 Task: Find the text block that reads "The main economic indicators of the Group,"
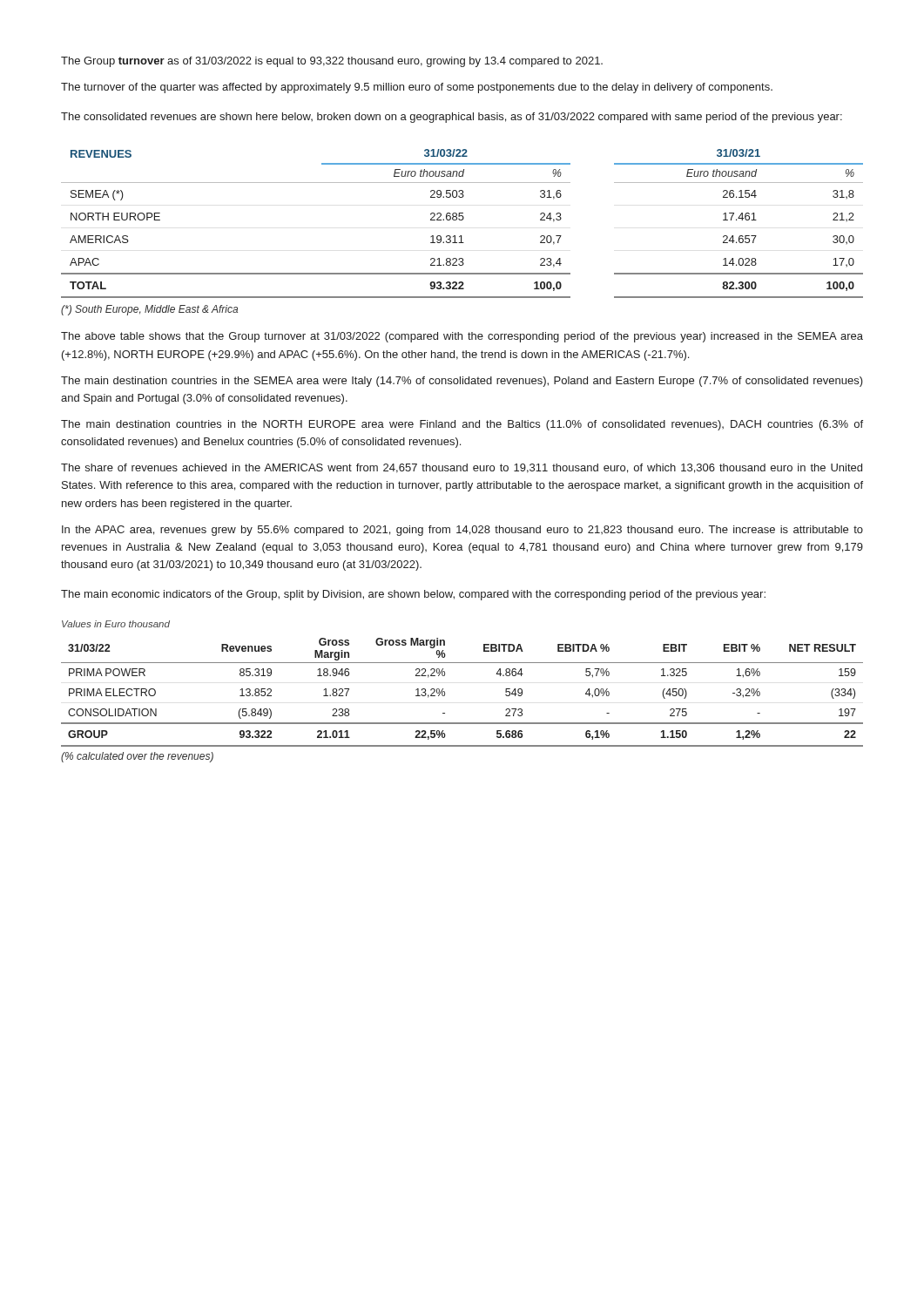pyautogui.click(x=414, y=594)
